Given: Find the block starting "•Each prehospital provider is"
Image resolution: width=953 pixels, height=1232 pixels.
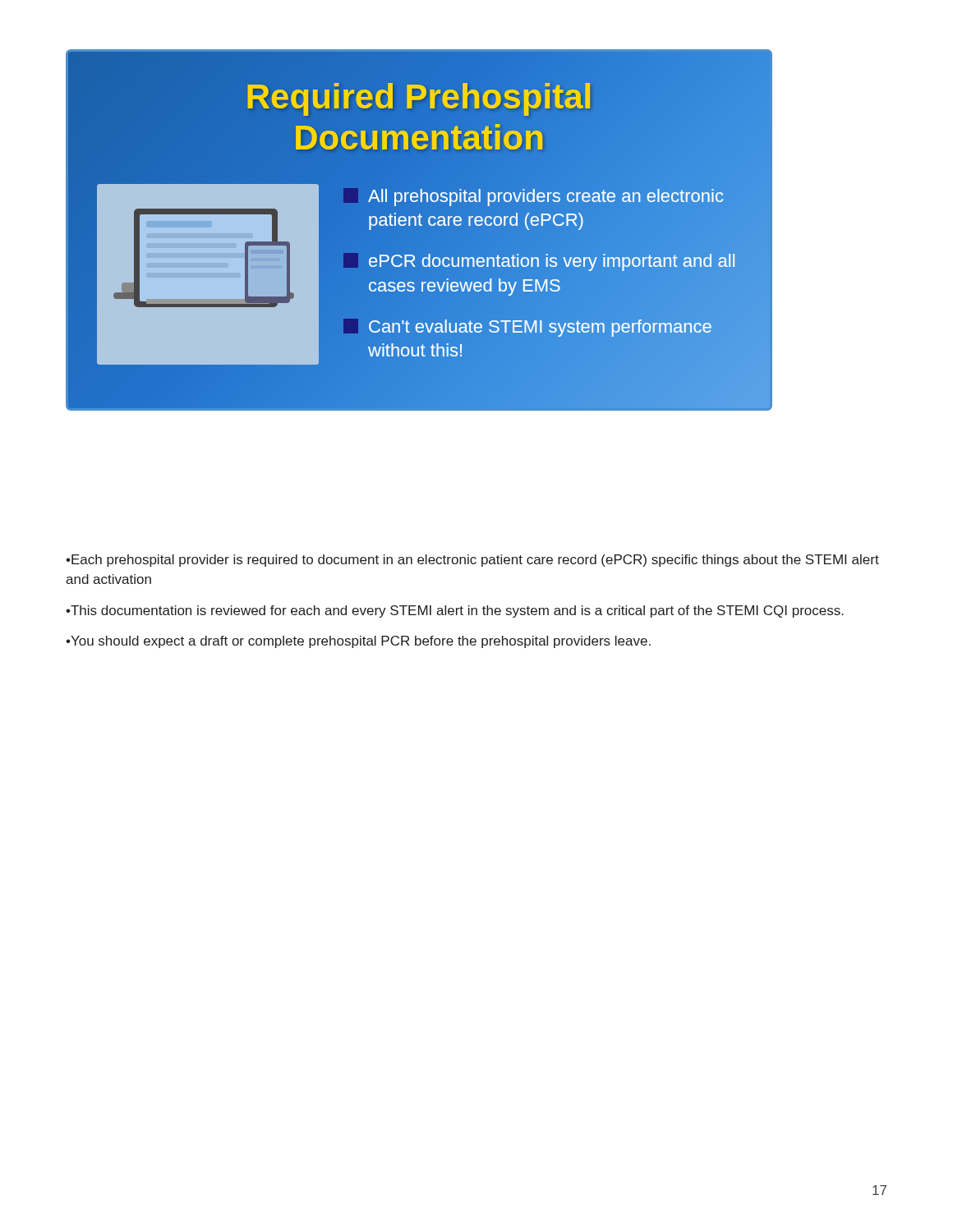Looking at the screenshot, I should pos(472,569).
